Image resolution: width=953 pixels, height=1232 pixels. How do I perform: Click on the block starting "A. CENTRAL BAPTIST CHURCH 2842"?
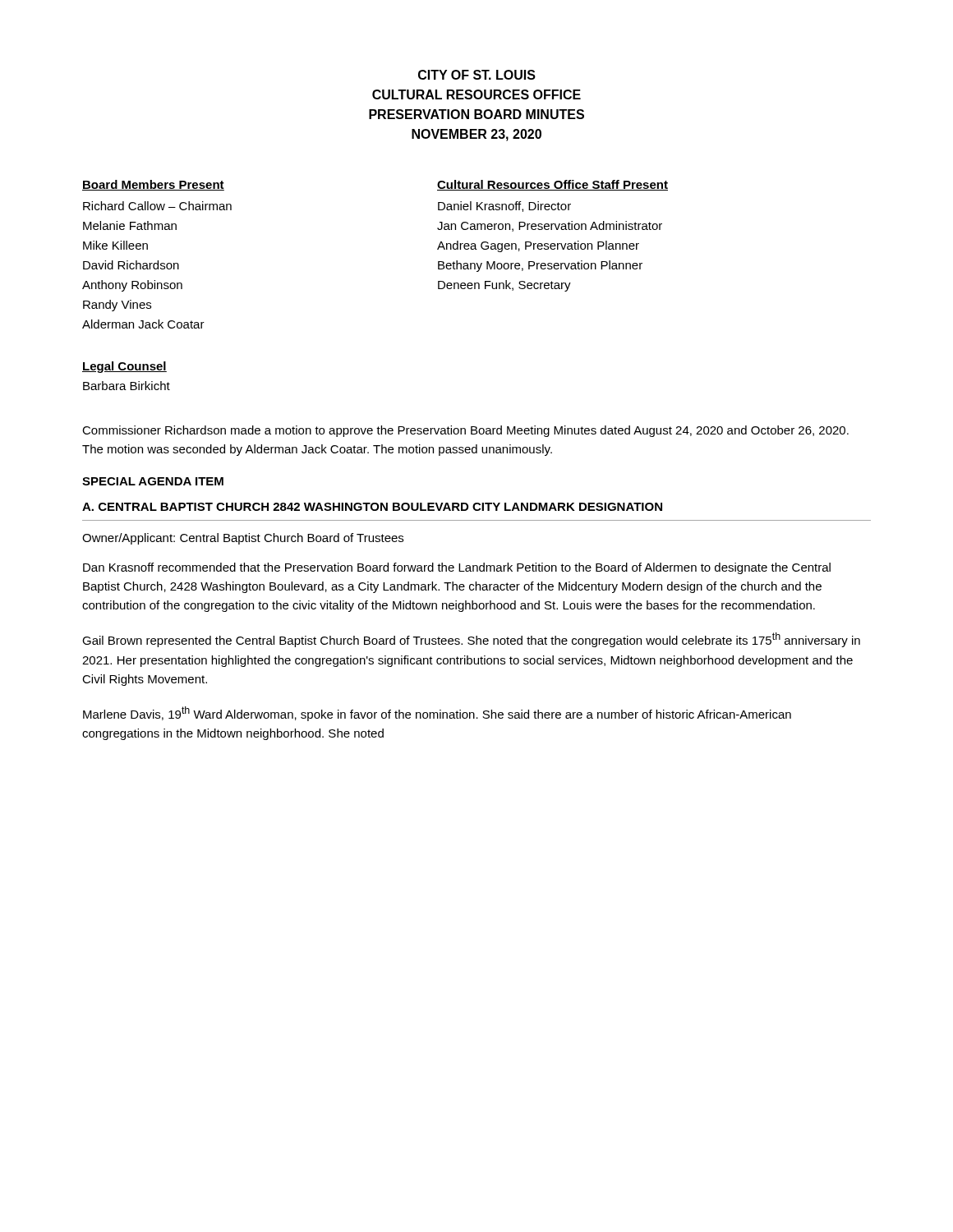[x=373, y=506]
